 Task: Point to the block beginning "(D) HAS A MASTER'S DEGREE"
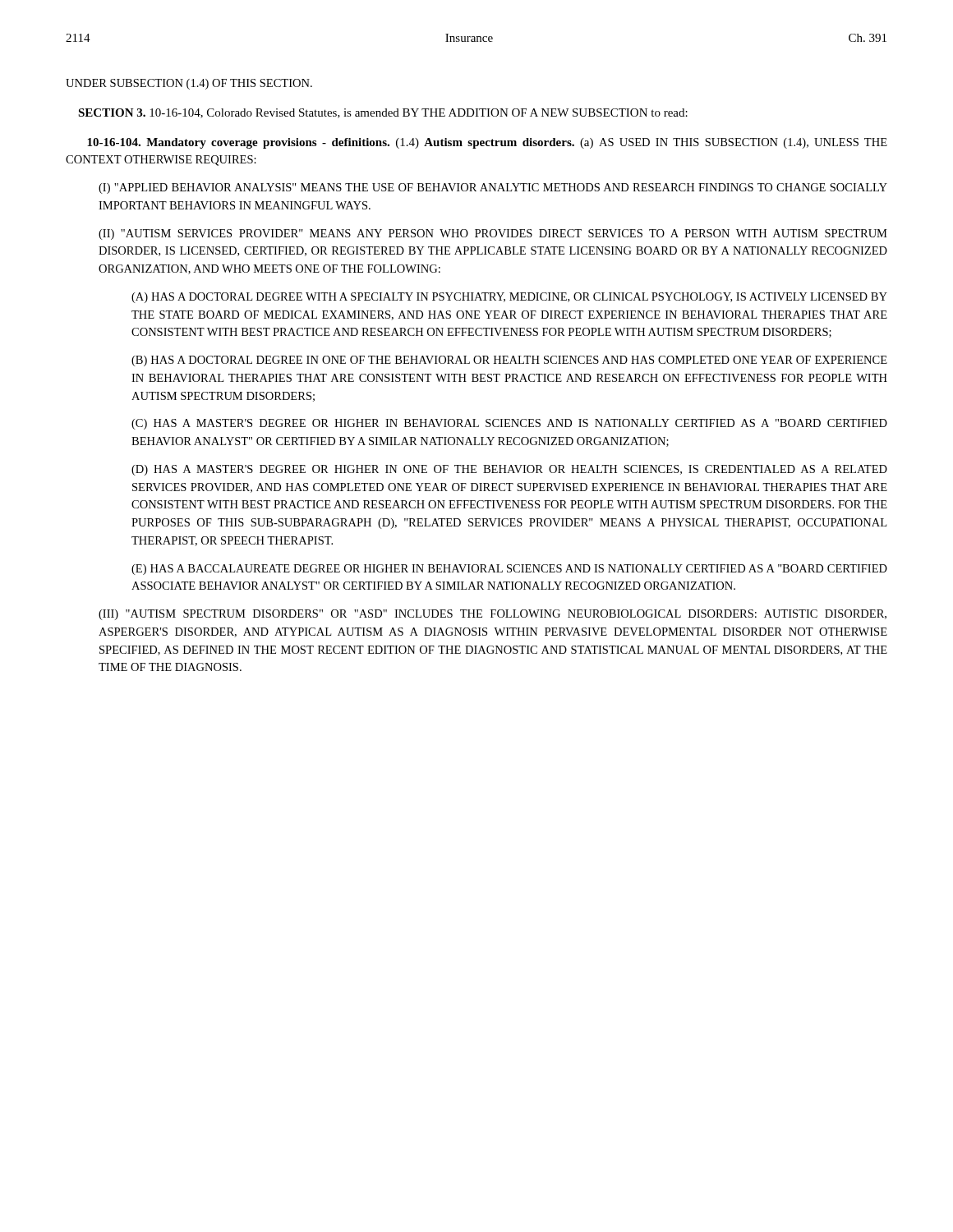coord(509,505)
